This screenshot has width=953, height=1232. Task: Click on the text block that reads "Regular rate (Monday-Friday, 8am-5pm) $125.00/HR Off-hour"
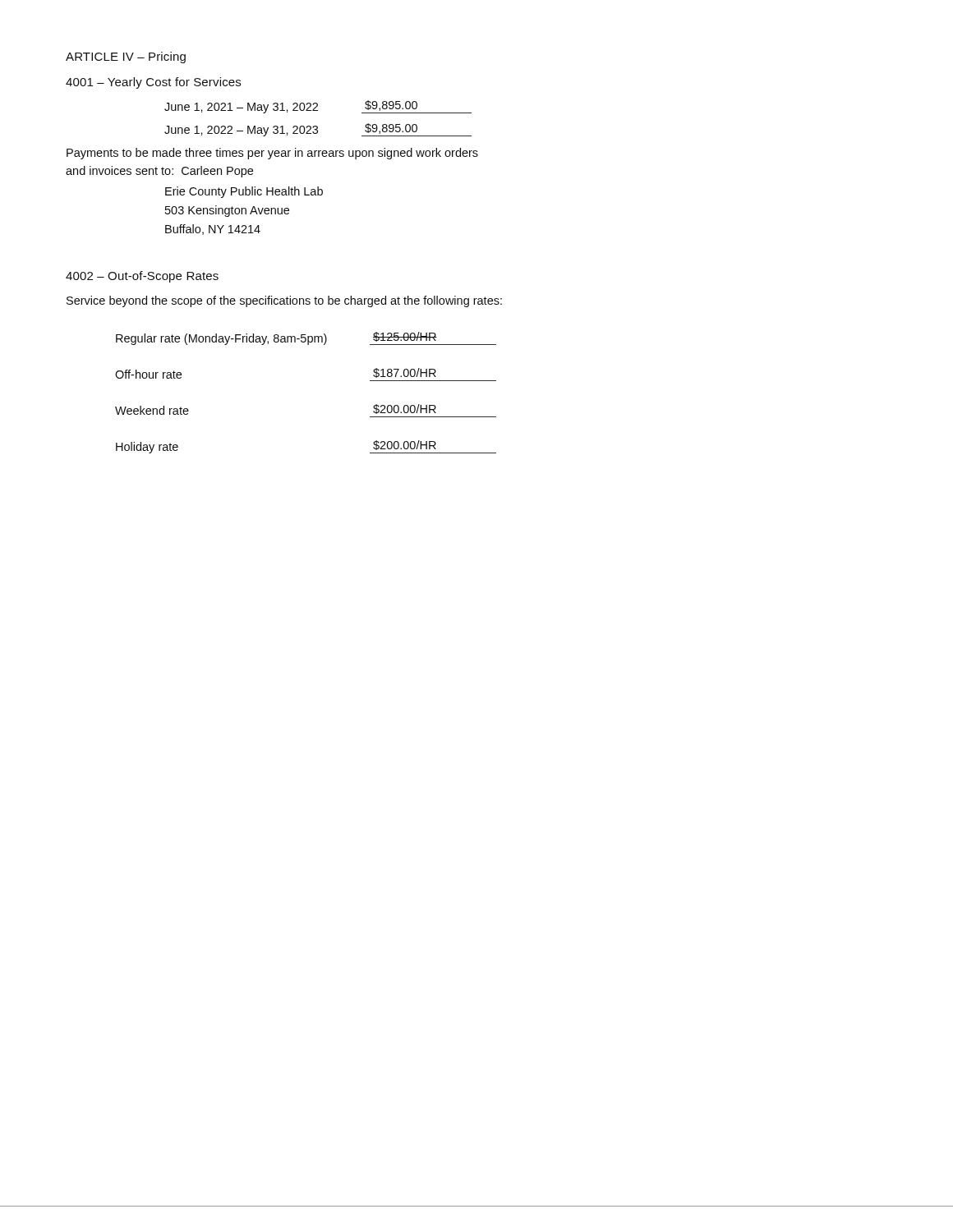306,338
